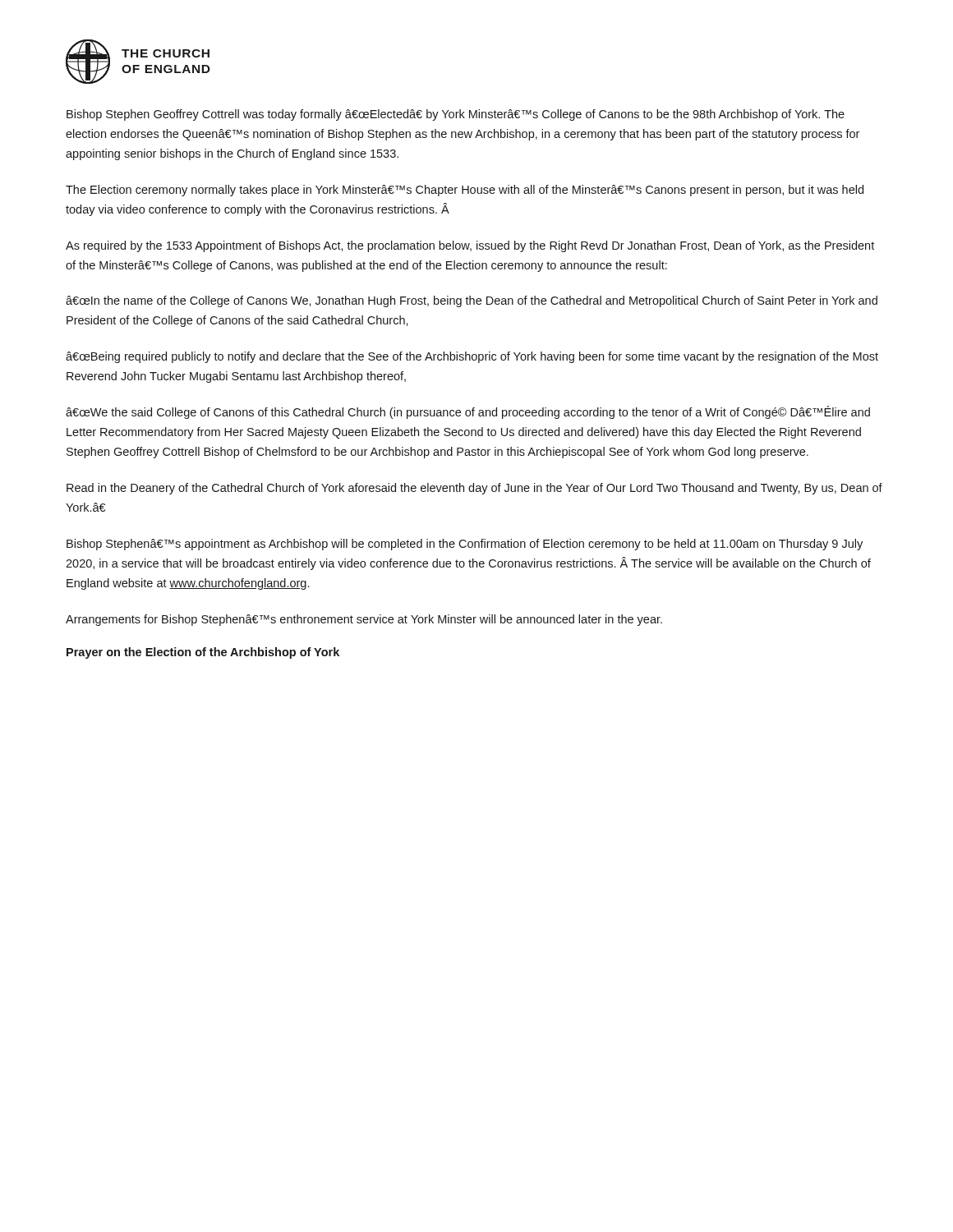
Task: Select the block starting "As required by the 1533 Appointment of"
Action: tap(470, 255)
